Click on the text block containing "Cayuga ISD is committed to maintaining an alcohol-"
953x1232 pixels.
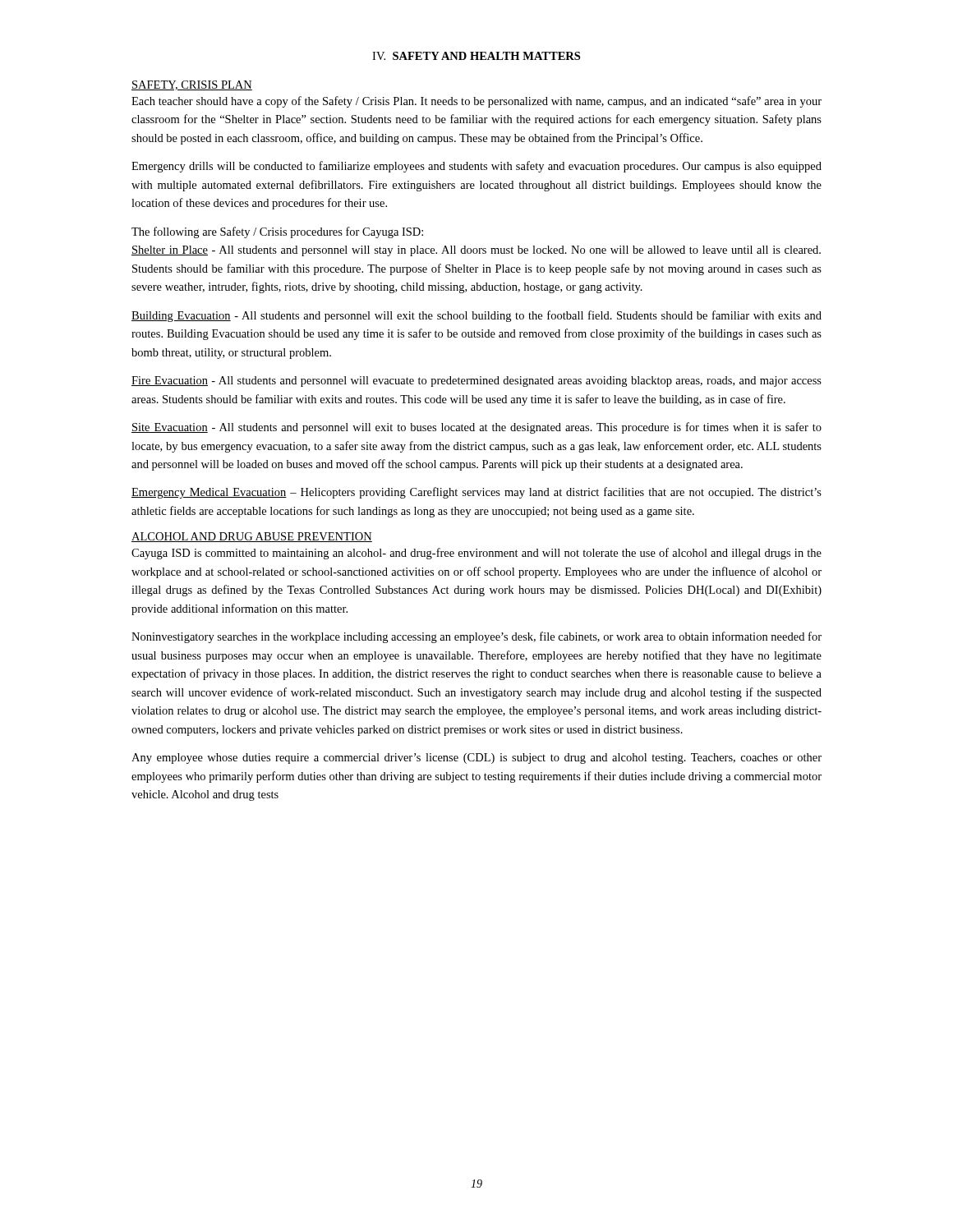coord(476,581)
